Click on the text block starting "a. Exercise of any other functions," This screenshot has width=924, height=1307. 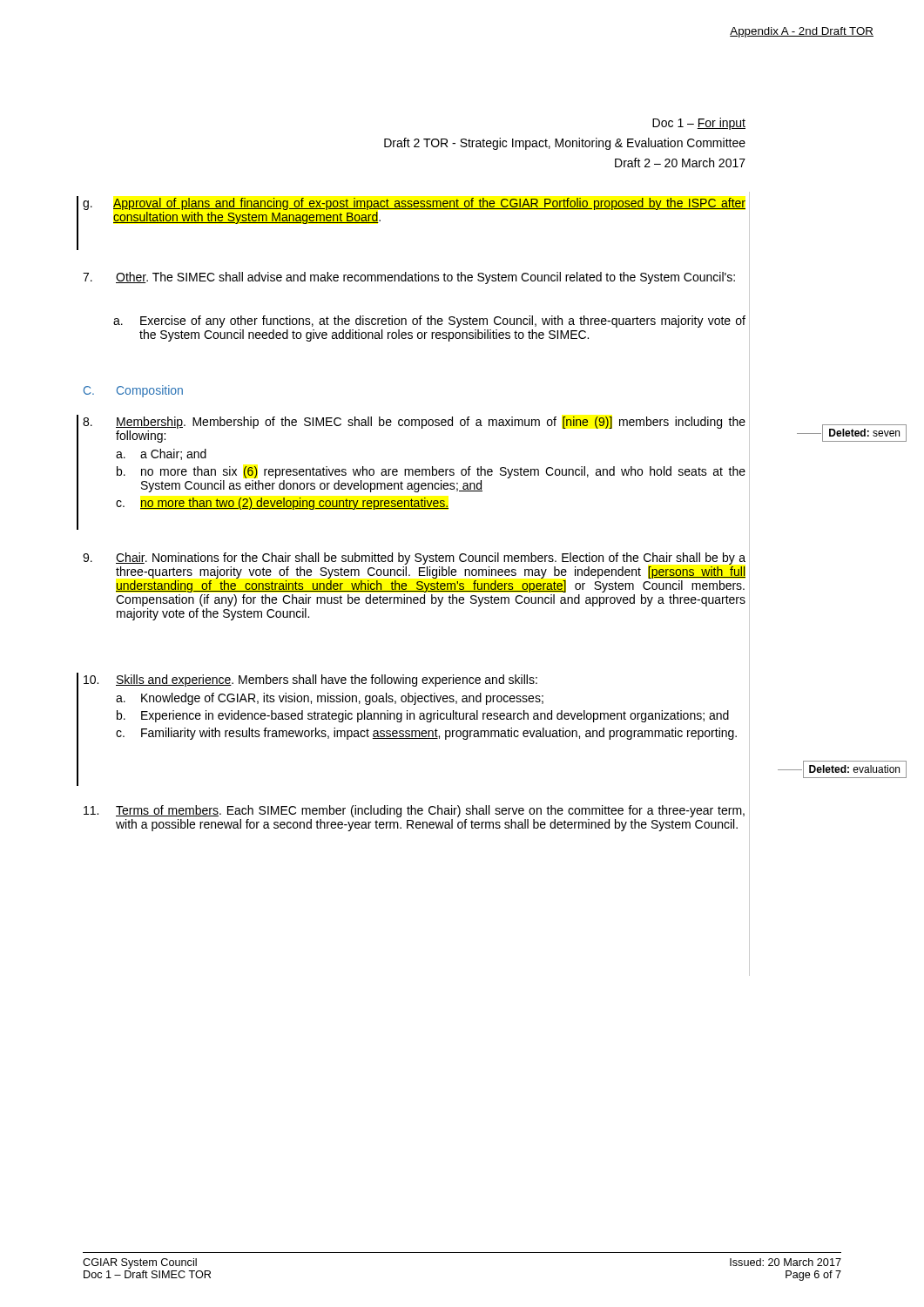[x=429, y=328]
